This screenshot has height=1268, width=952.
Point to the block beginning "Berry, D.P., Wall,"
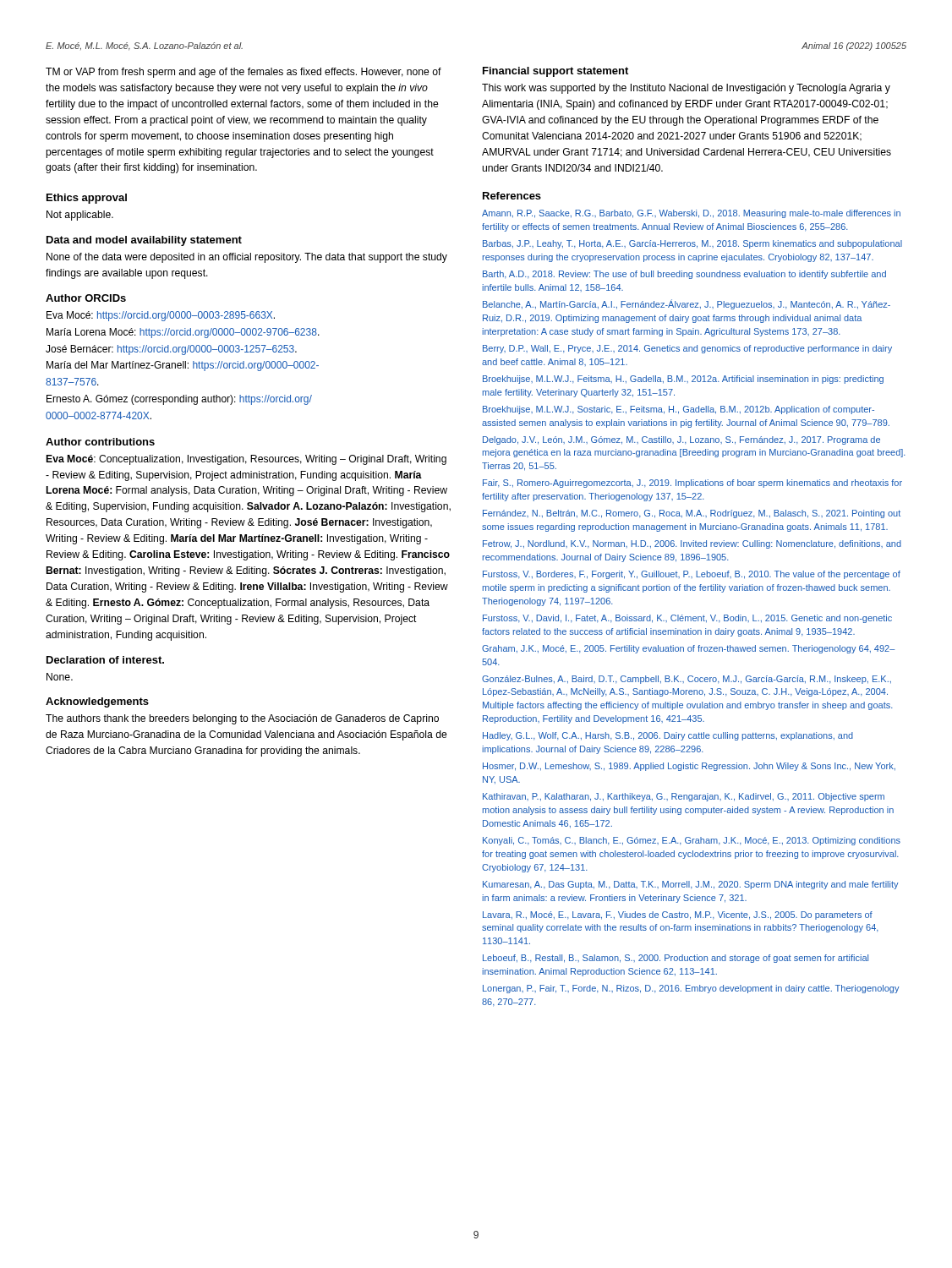687,355
